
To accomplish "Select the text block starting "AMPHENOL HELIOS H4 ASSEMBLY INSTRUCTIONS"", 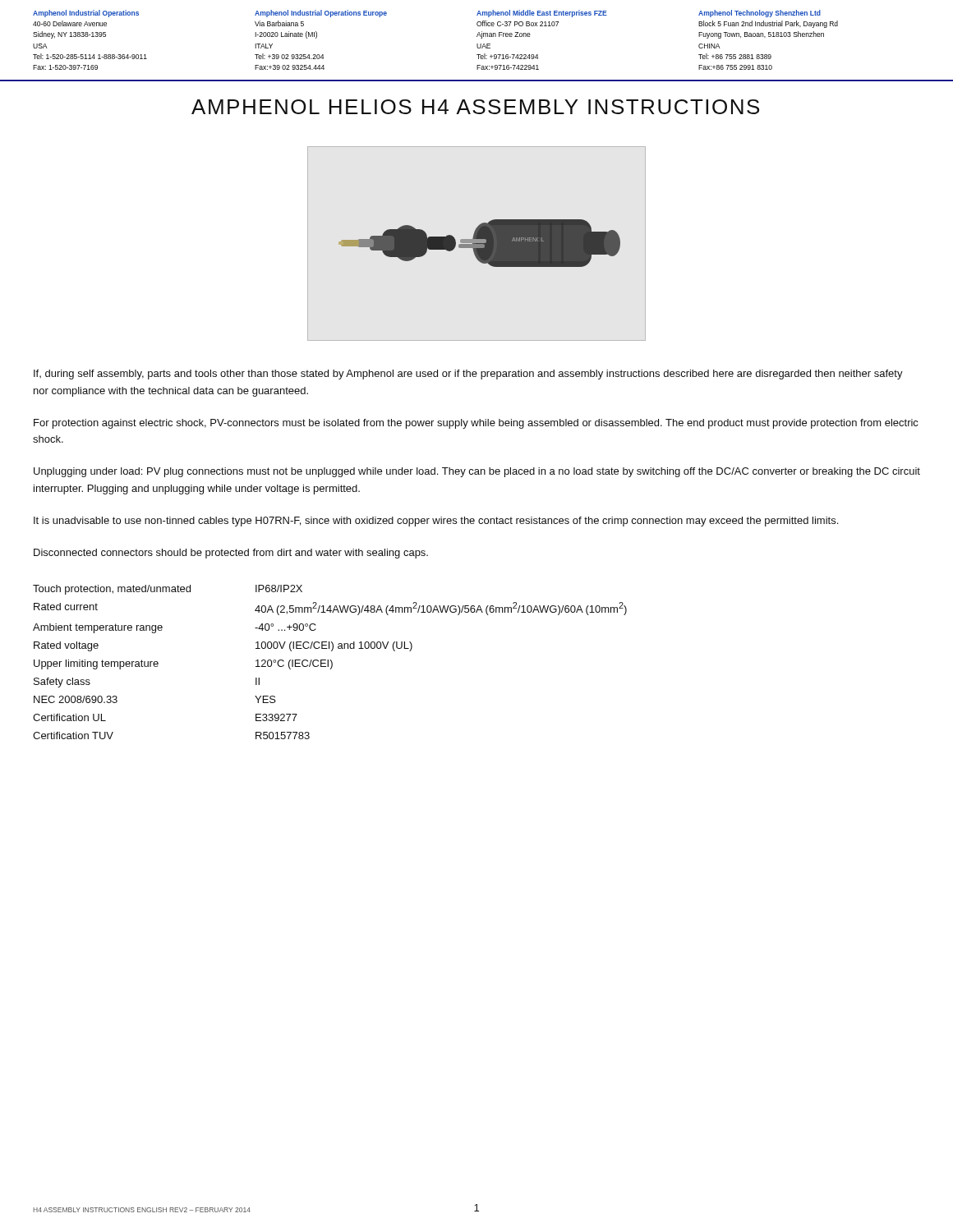I will 476,107.
